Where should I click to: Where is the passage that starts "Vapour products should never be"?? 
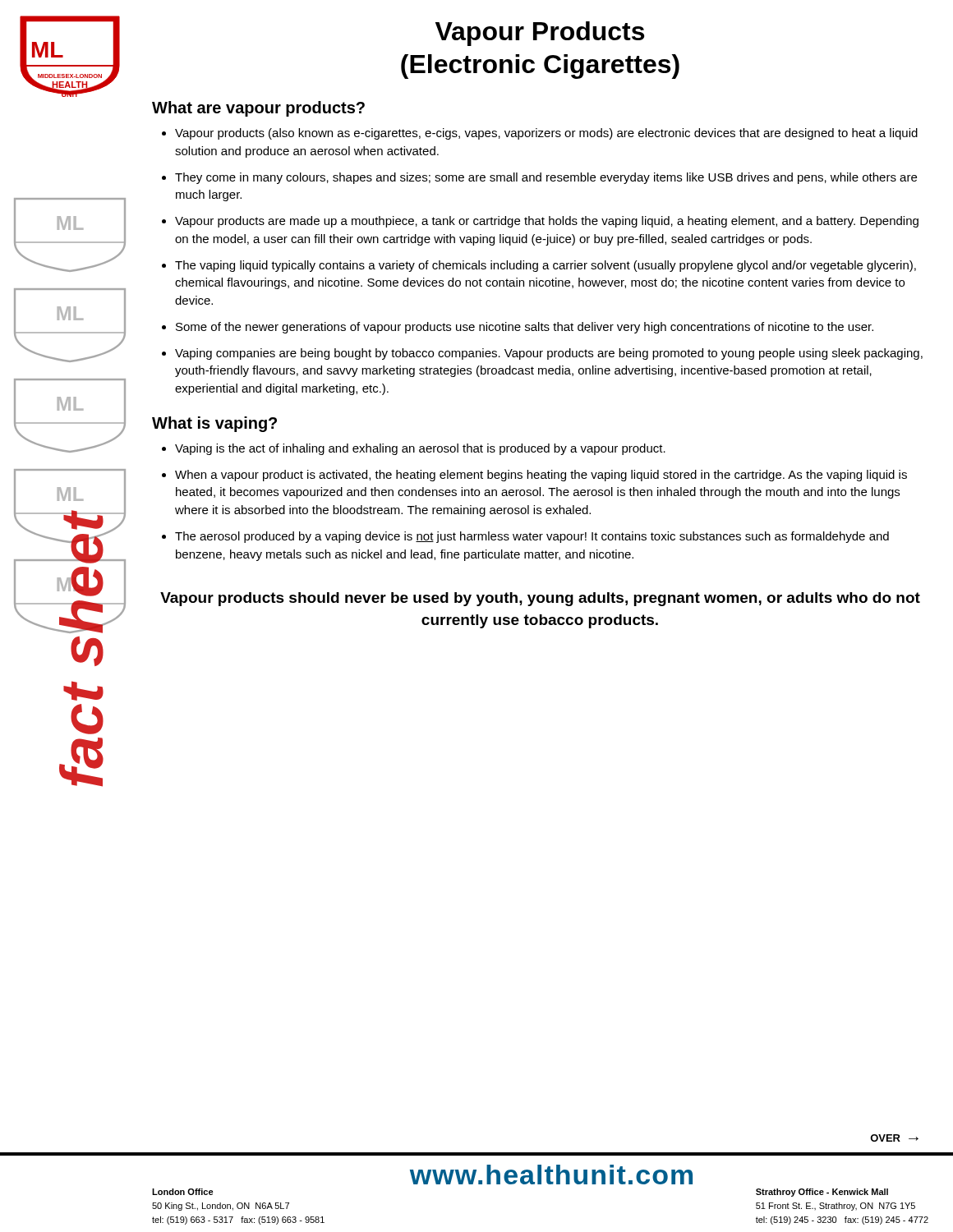click(x=540, y=609)
